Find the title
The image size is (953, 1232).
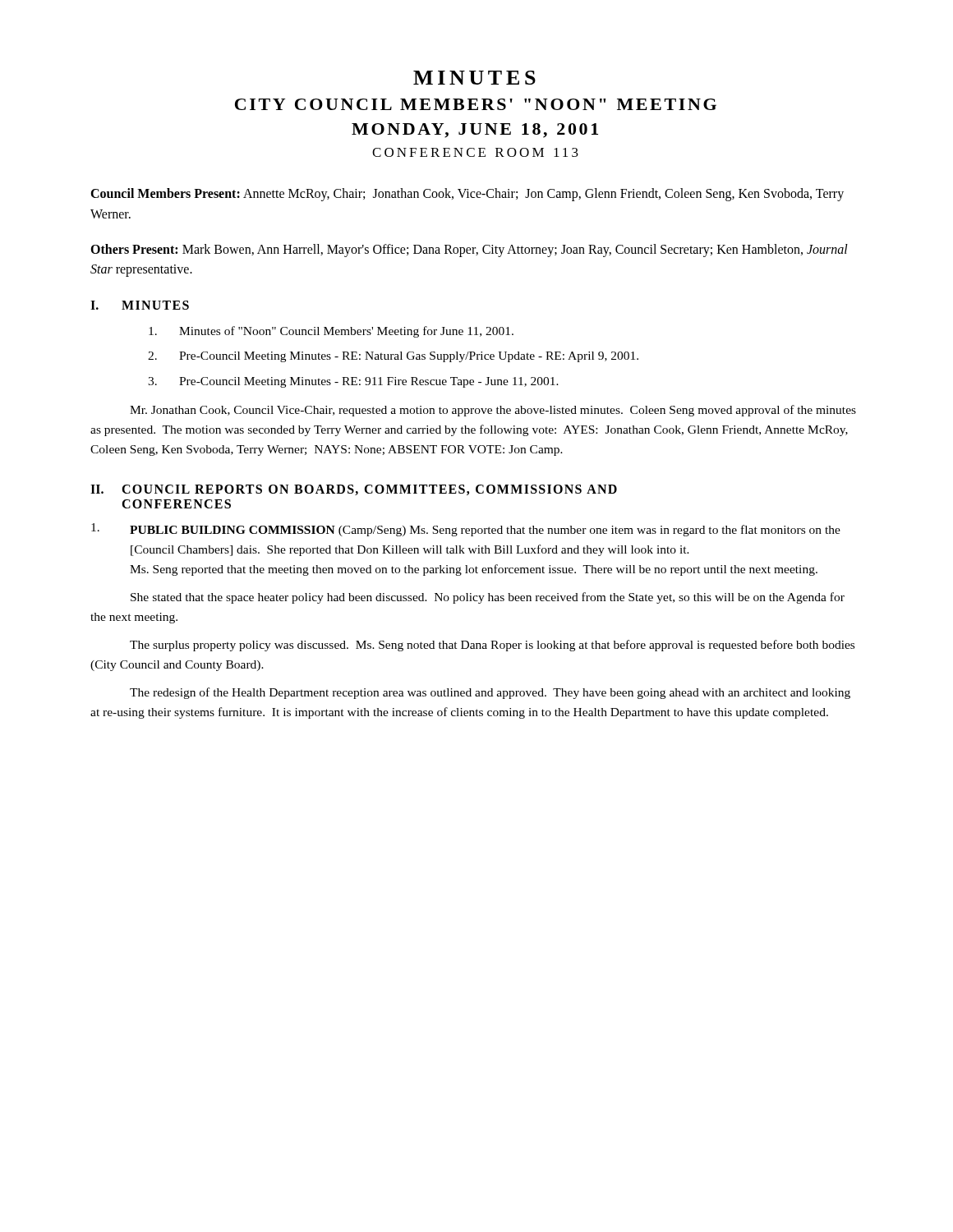476,113
